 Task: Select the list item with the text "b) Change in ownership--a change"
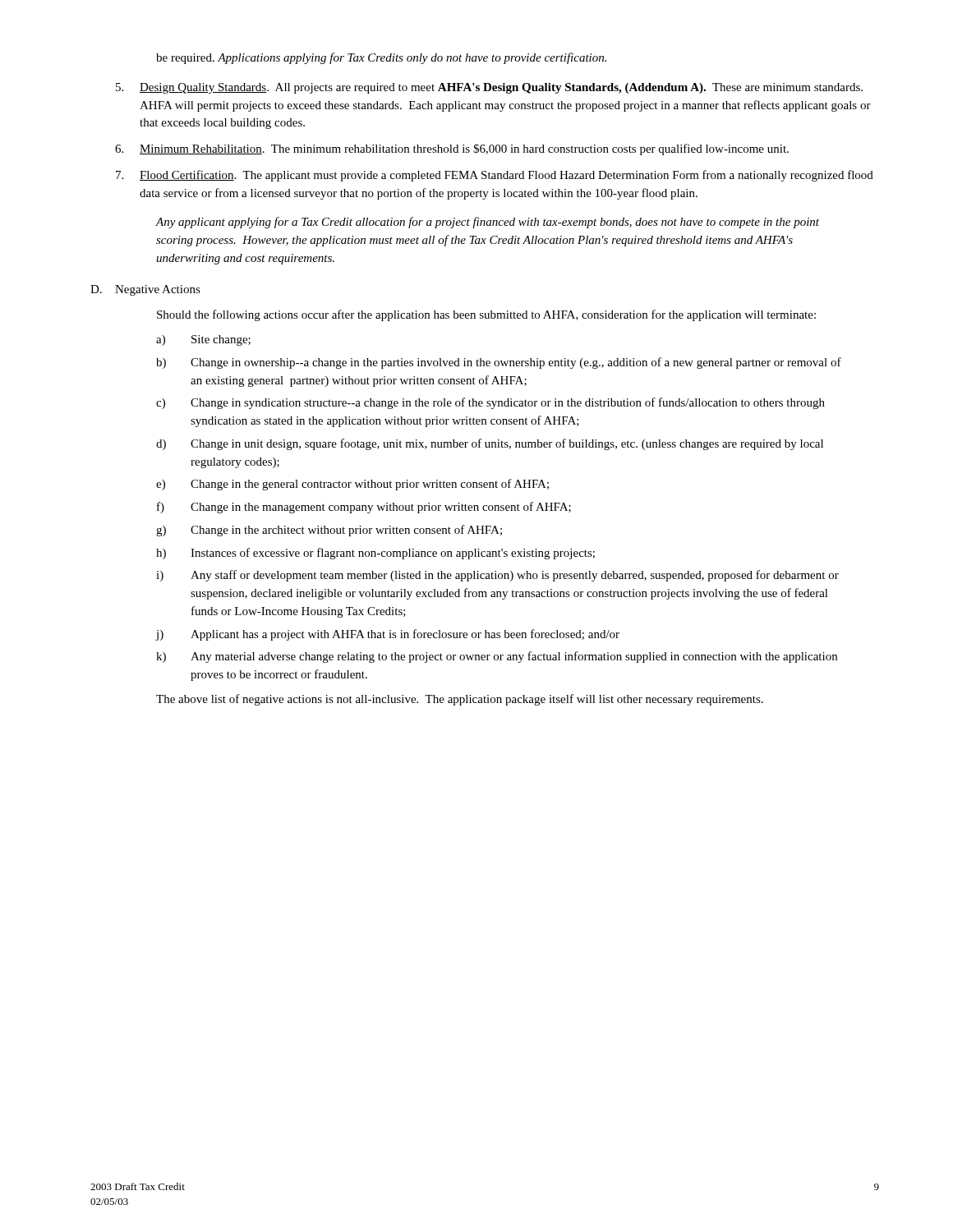point(501,372)
